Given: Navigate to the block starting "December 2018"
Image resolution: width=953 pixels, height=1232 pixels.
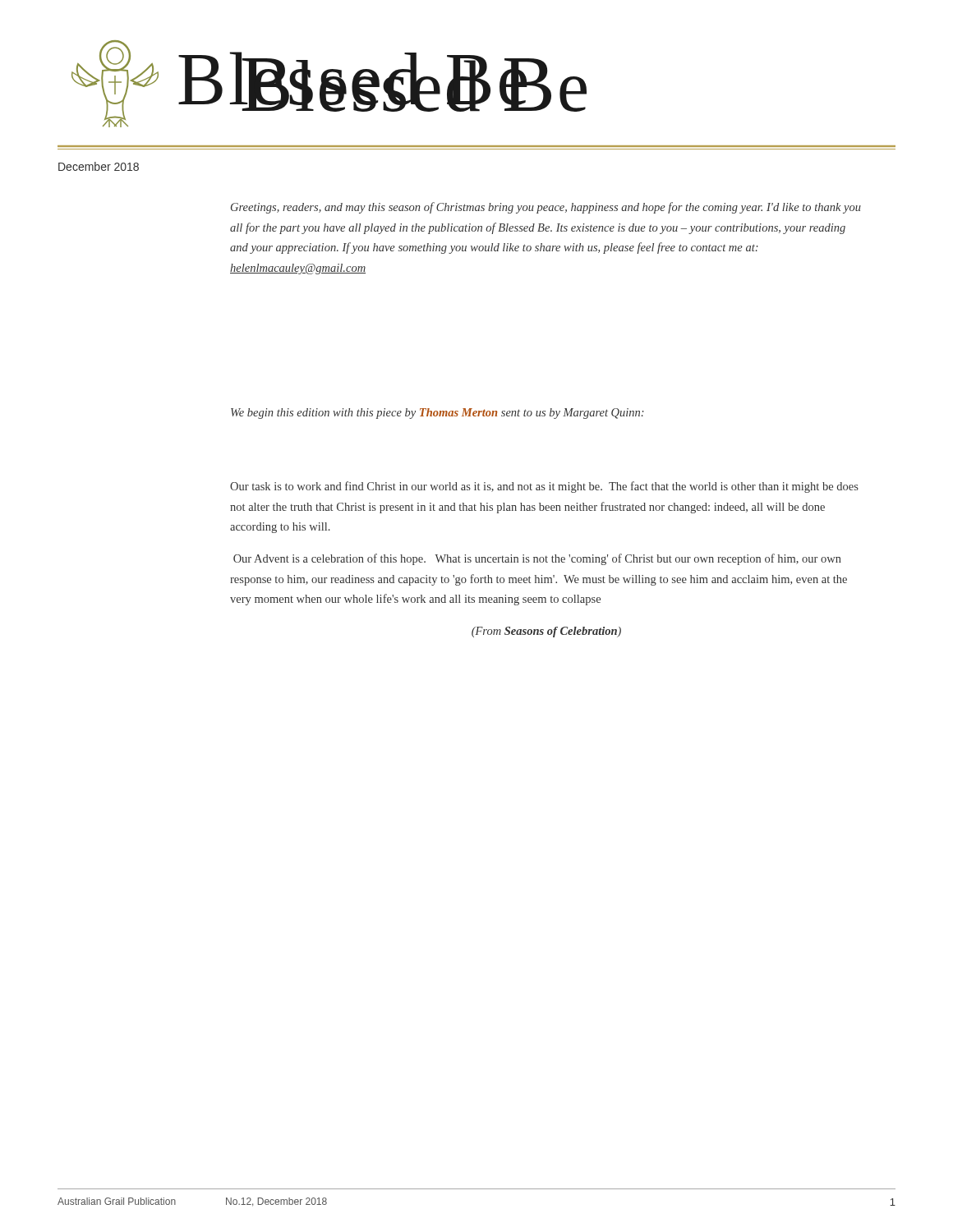Looking at the screenshot, I should (98, 167).
